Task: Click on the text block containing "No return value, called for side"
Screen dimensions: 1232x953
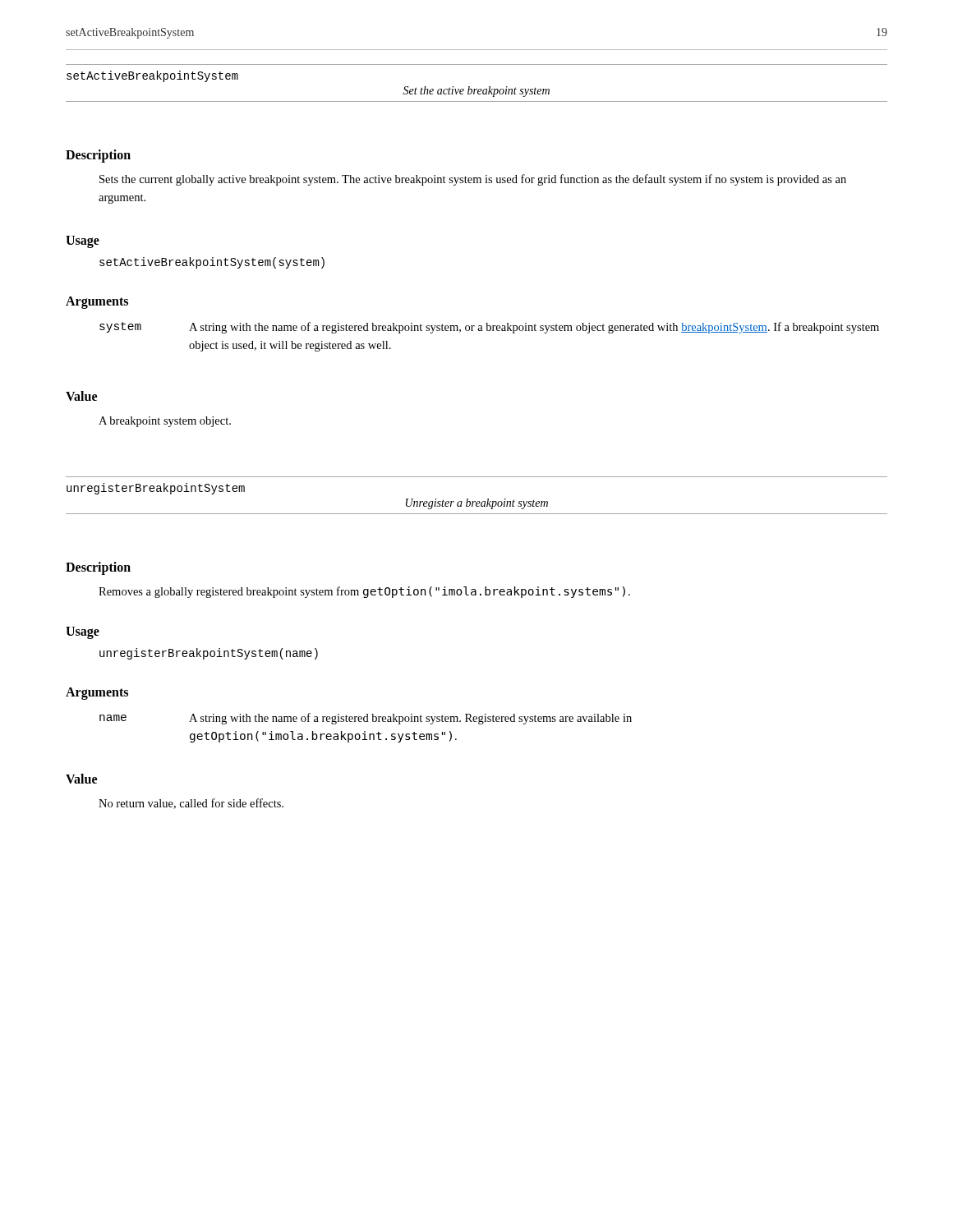Action: point(191,803)
